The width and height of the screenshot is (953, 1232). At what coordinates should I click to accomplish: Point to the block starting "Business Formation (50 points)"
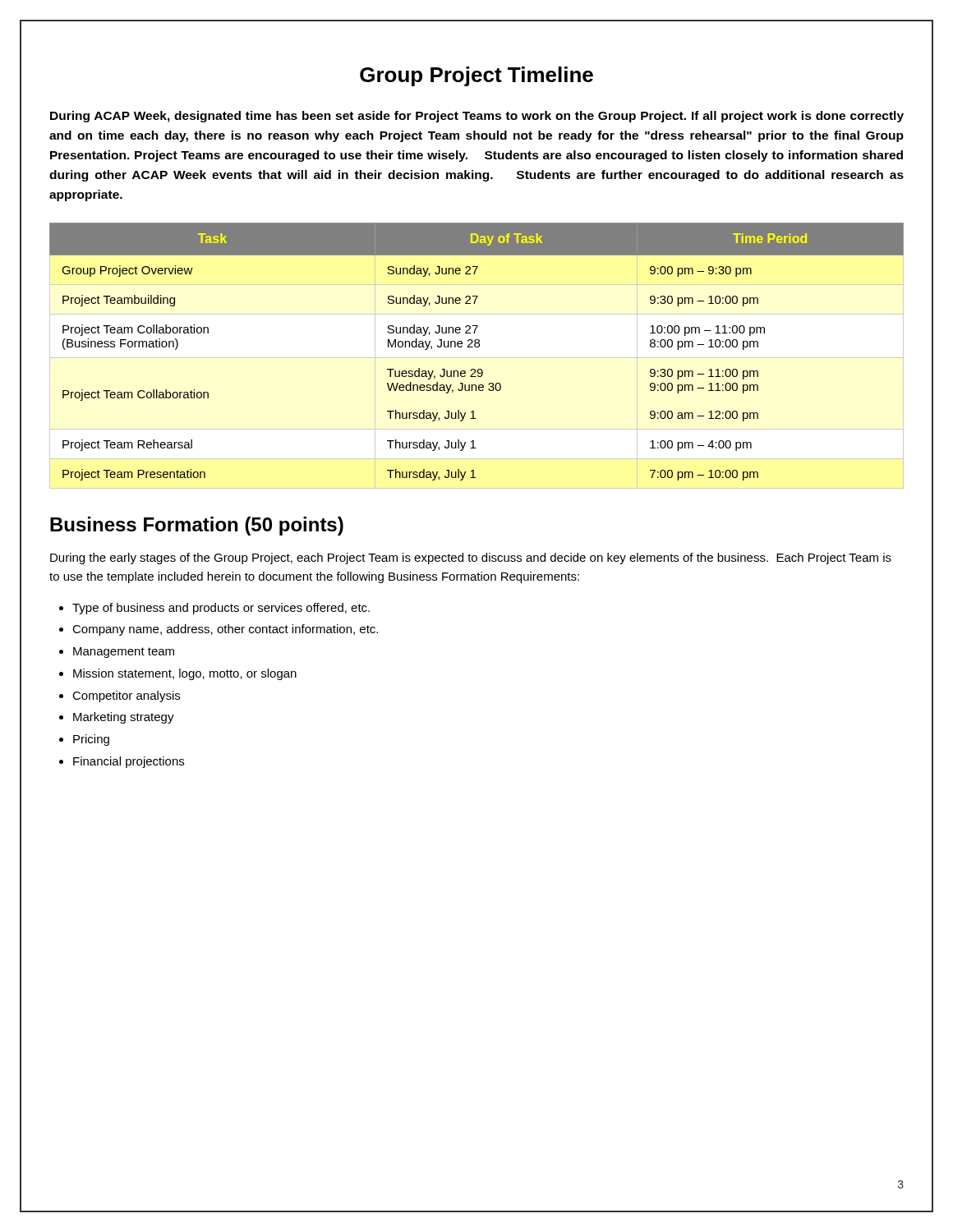click(x=197, y=526)
